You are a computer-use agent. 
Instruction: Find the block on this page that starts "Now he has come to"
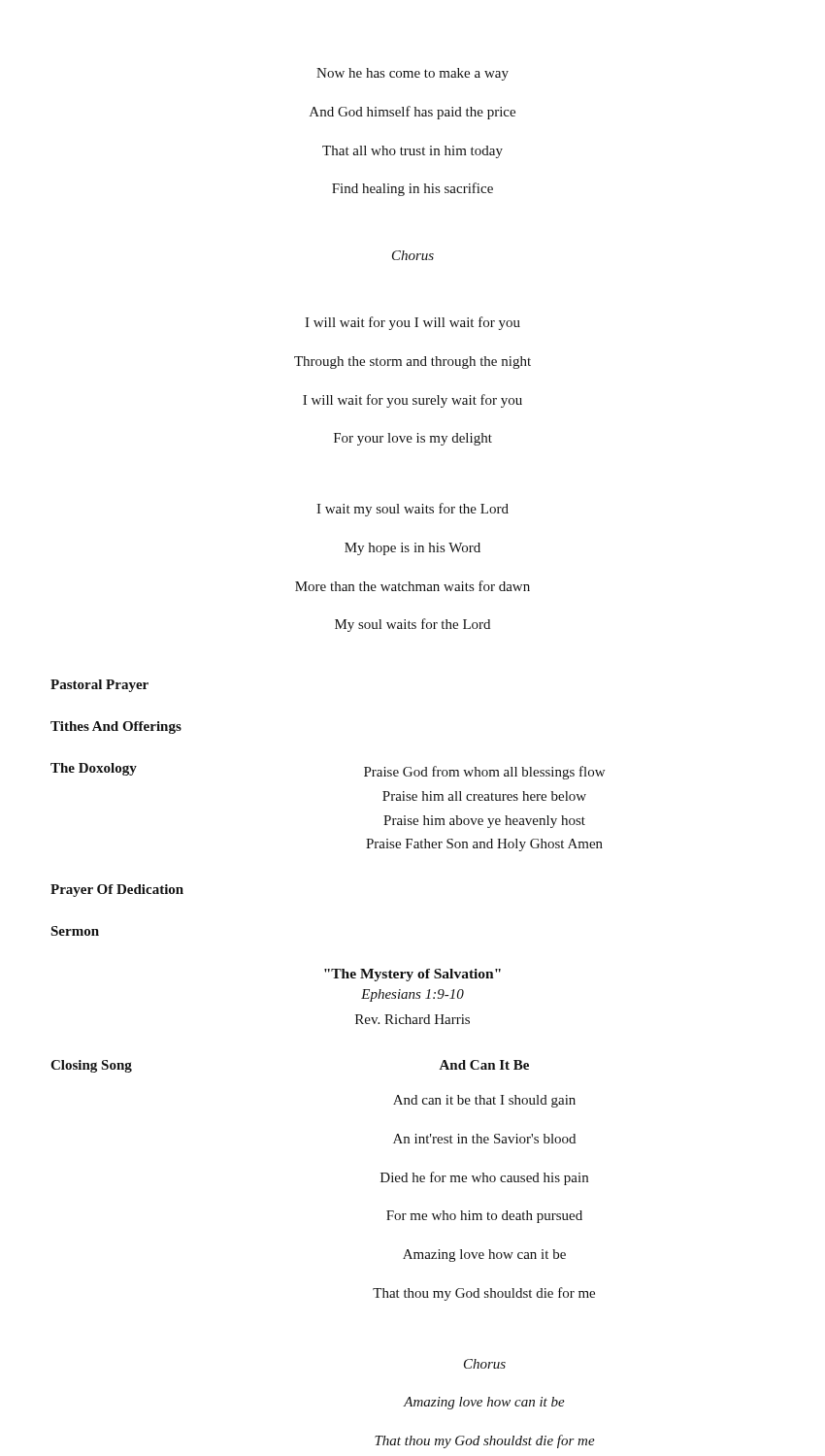click(x=412, y=74)
